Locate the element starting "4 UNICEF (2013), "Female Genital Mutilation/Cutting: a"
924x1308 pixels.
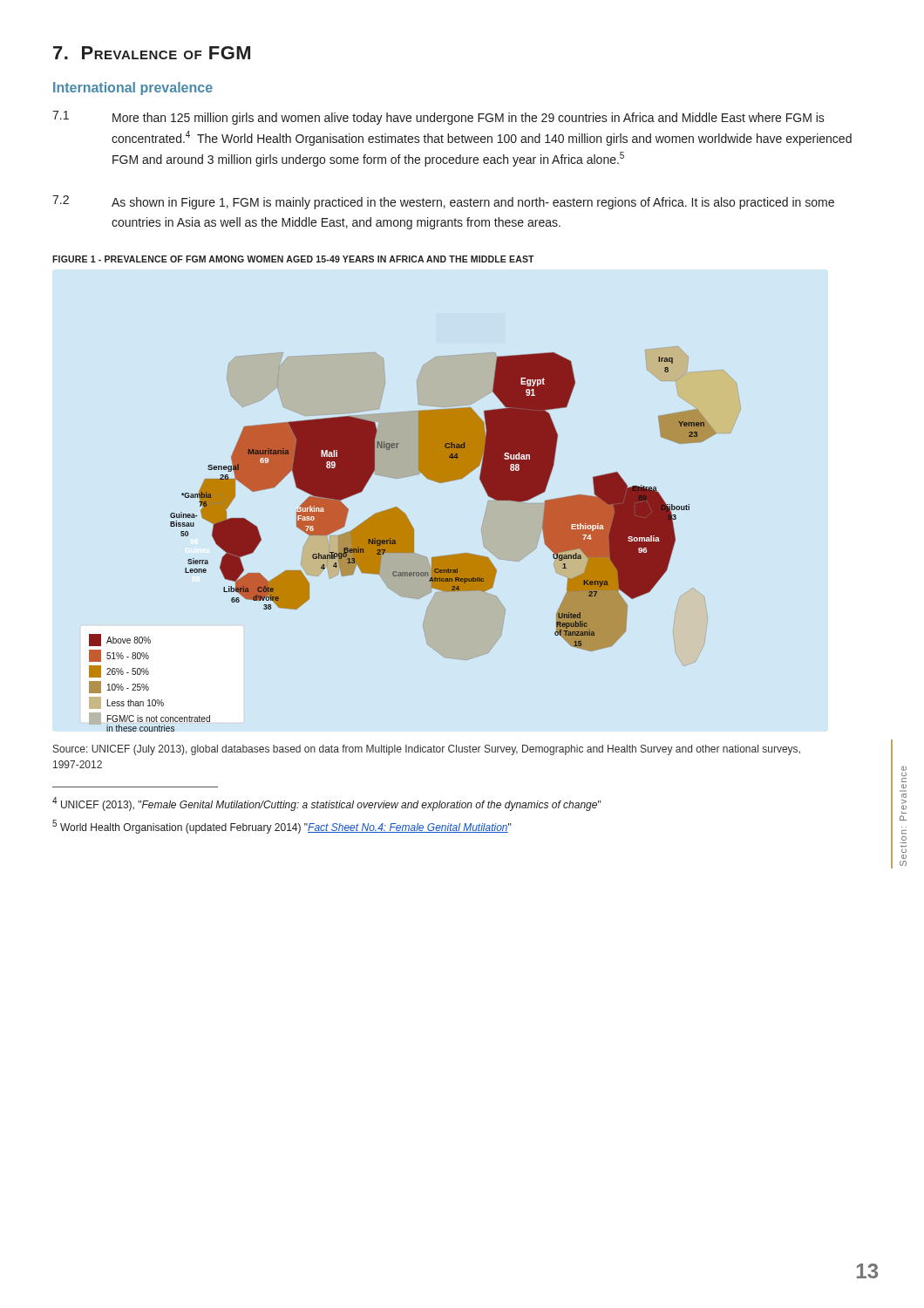tap(327, 803)
